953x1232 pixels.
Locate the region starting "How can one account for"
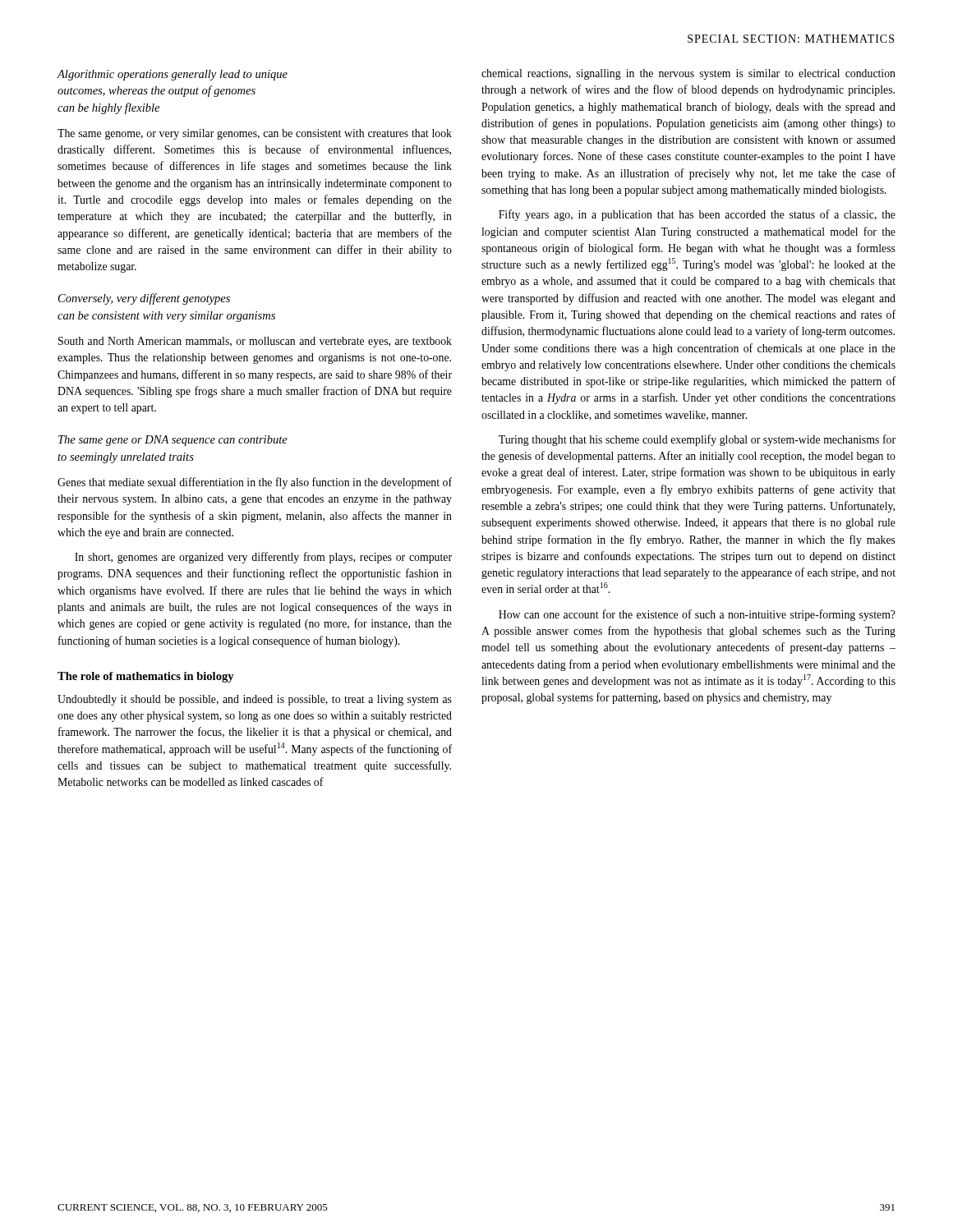click(688, 656)
